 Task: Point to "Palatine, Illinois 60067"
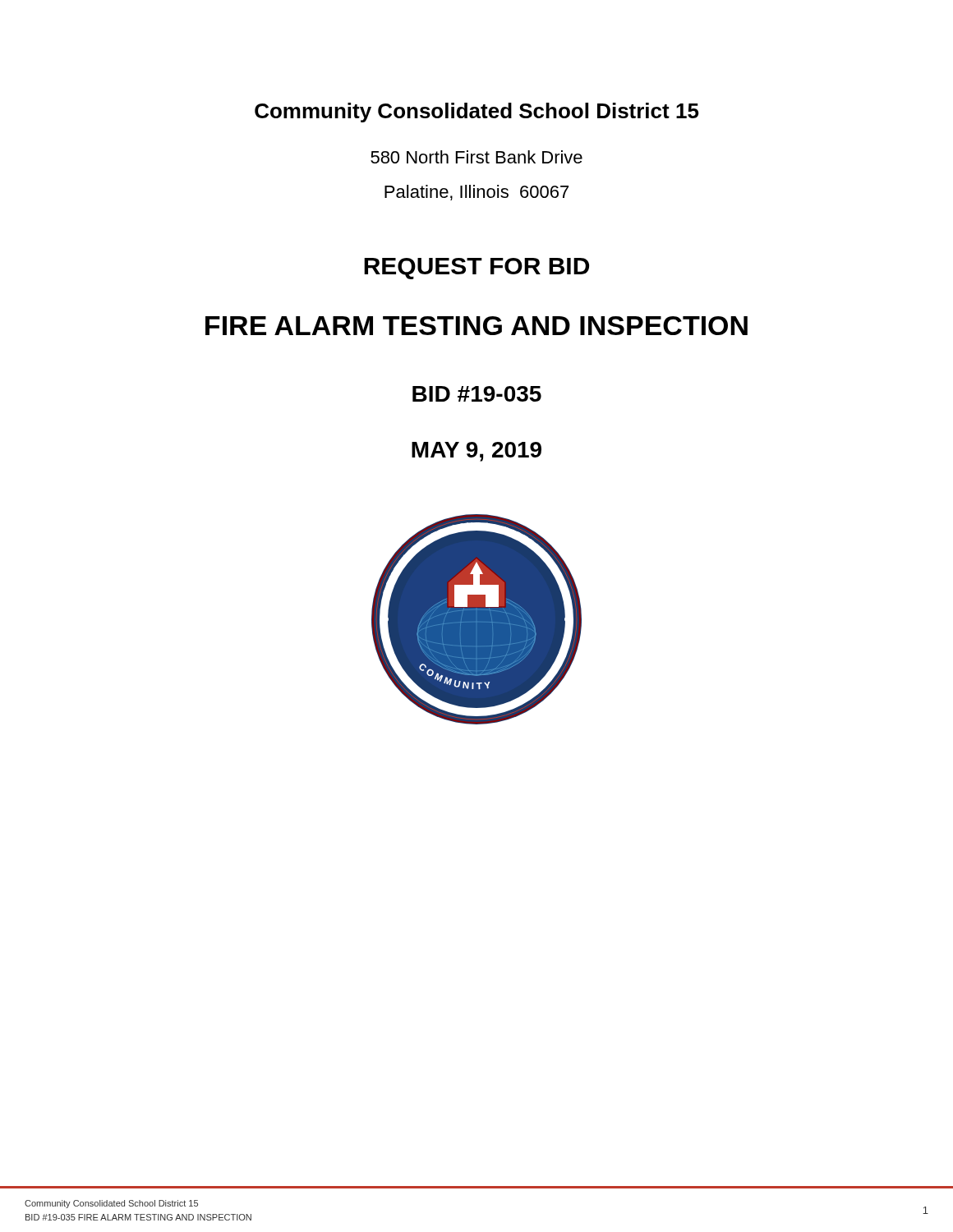coord(476,192)
